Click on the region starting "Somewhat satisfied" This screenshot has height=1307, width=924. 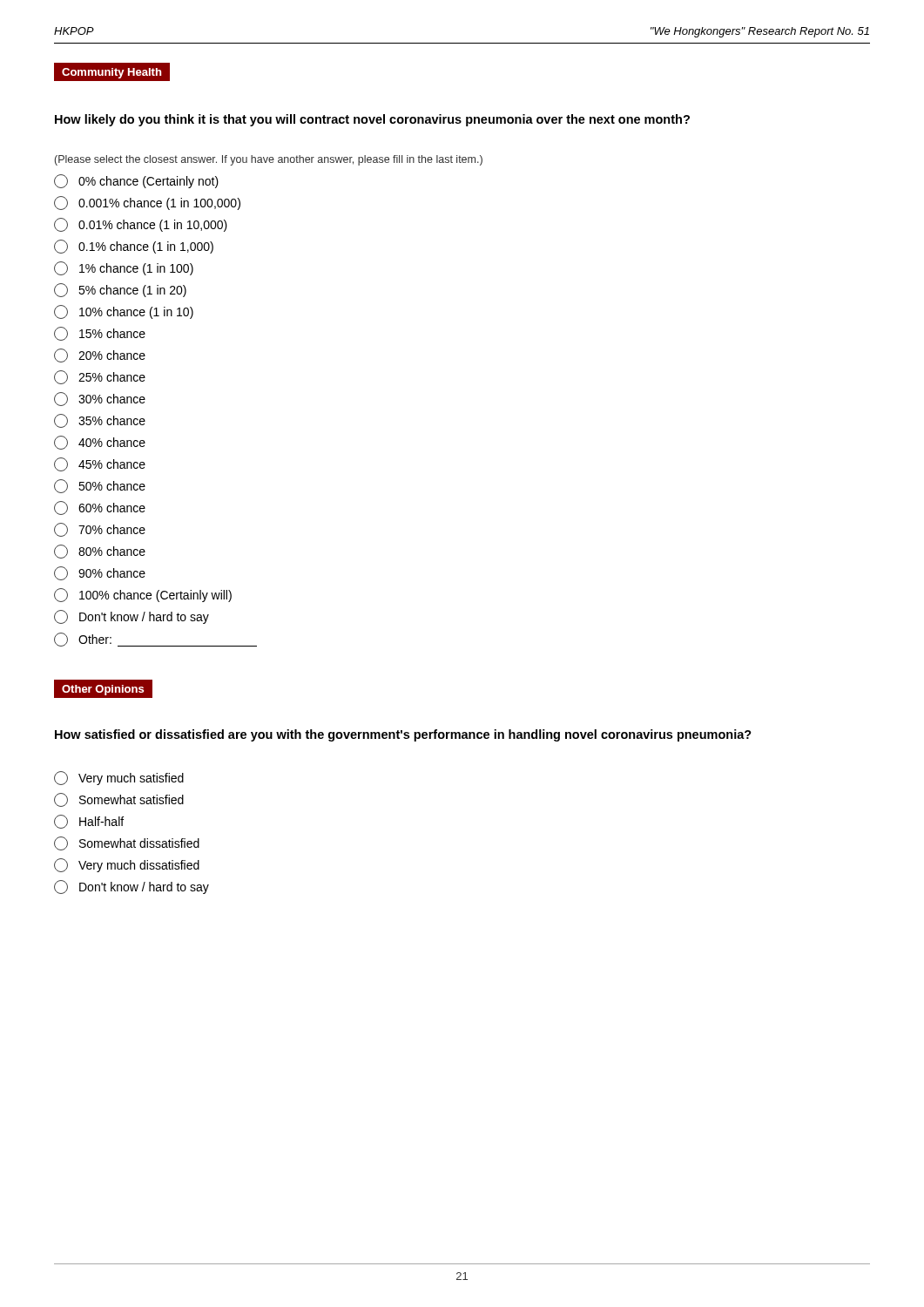pyautogui.click(x=119, y=800)
